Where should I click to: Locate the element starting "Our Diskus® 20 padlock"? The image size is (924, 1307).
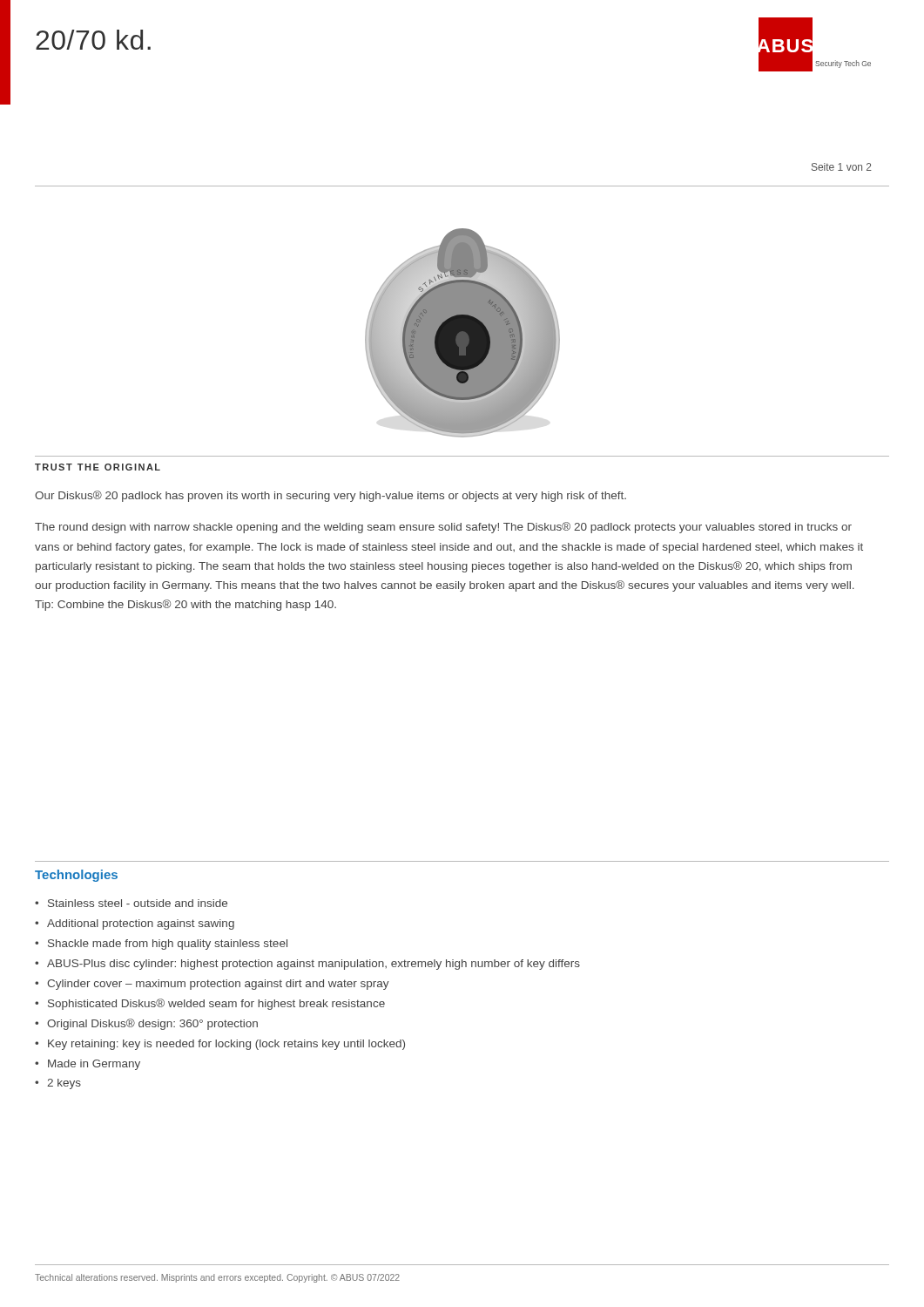tap(331, 495)
